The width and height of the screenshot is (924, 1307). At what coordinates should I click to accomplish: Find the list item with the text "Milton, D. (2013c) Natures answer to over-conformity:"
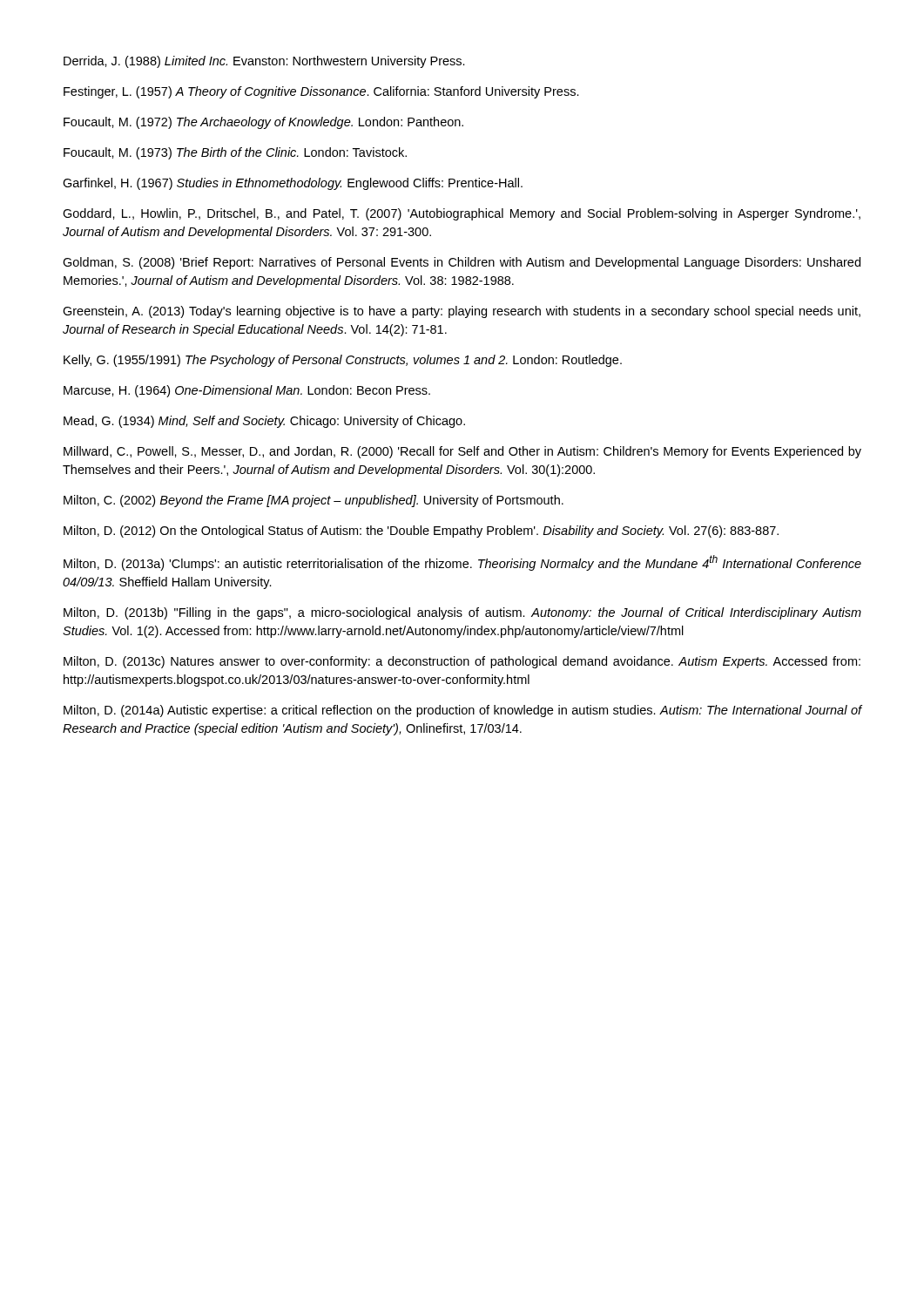pos(462,671)
